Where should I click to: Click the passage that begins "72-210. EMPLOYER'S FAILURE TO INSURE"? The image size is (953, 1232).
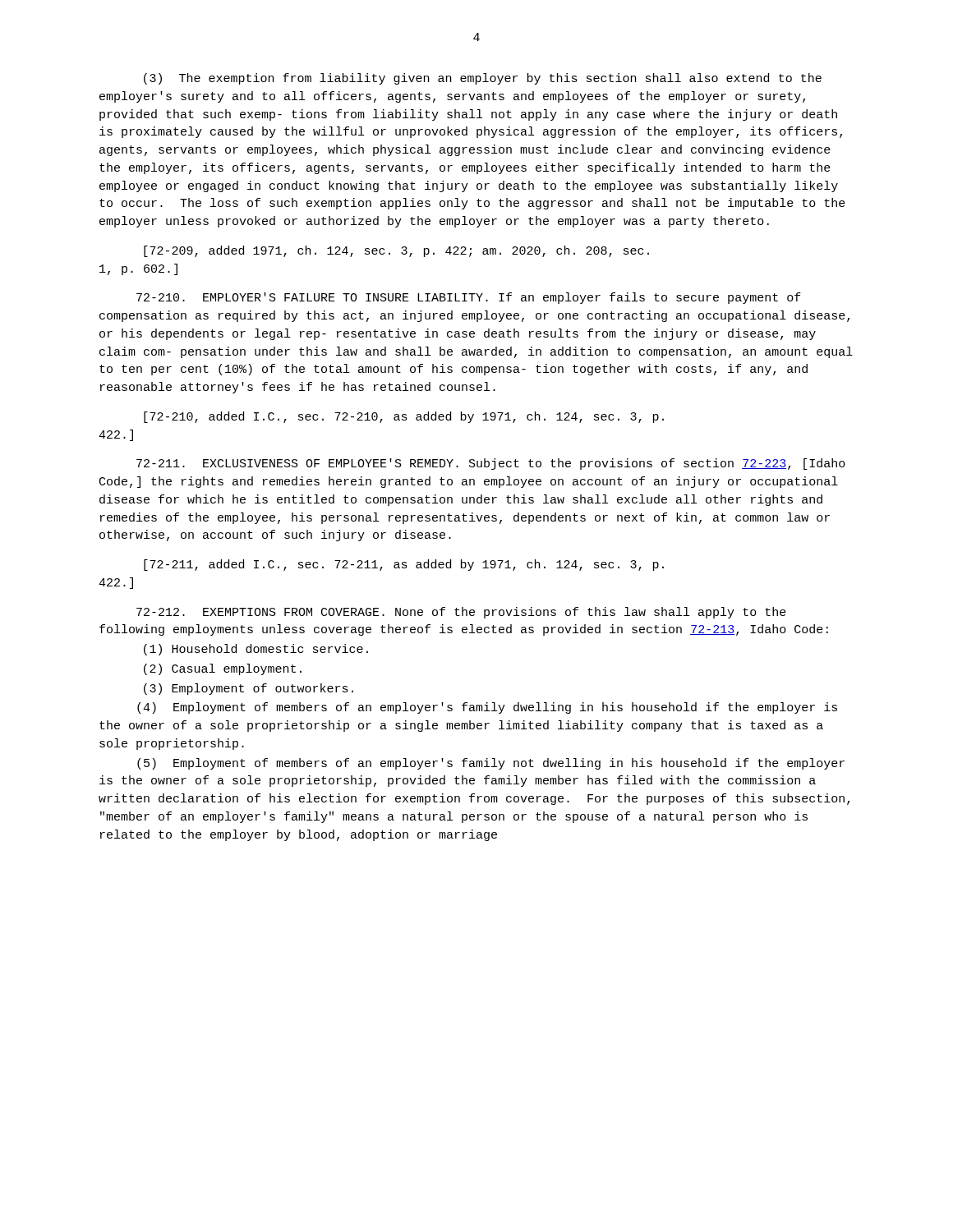click(476, 344)
